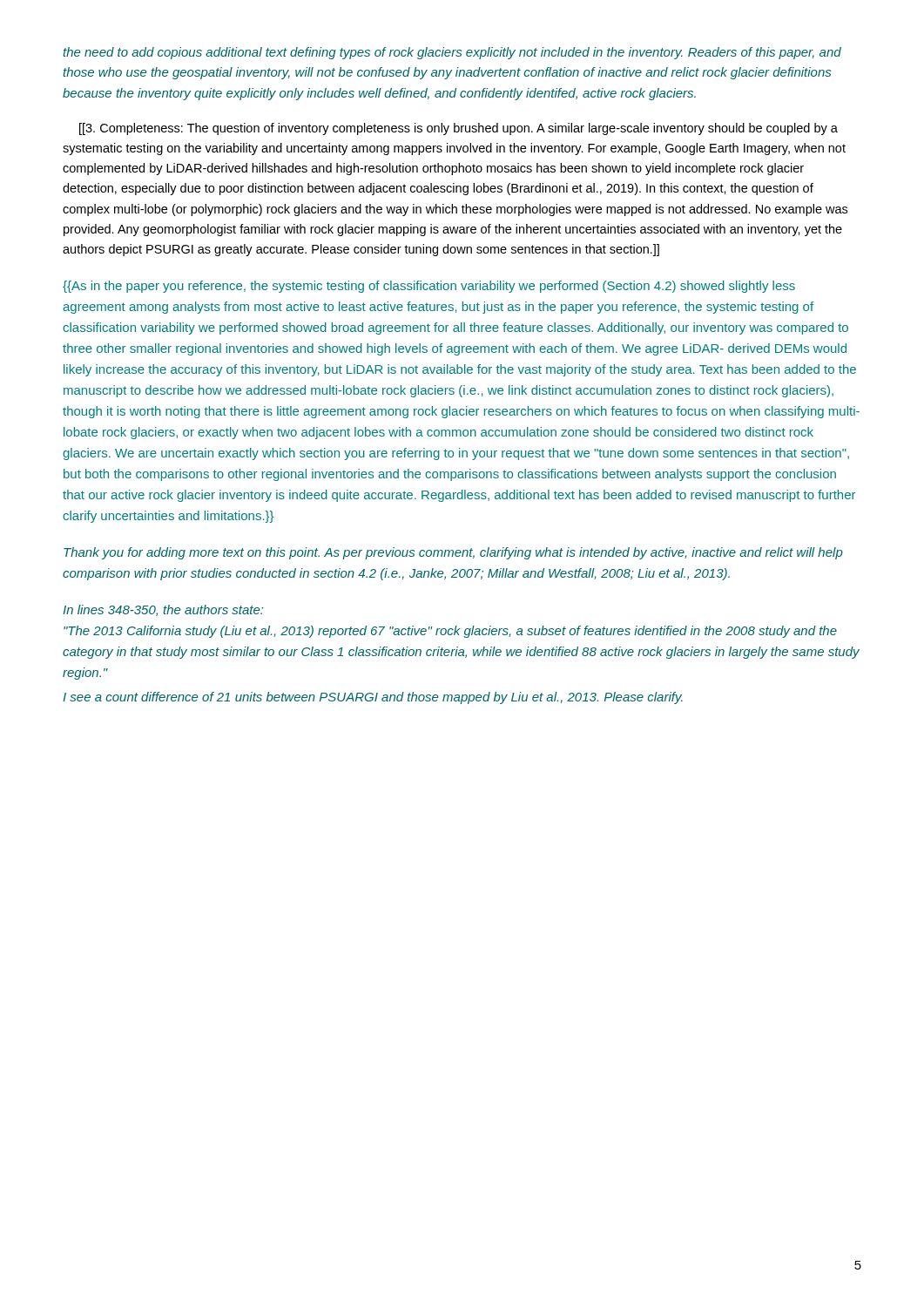The height and width of the screenshot is (1307, 924).
Task: Navigate to the text starting "{{As in the"
Action: (461, 400)
